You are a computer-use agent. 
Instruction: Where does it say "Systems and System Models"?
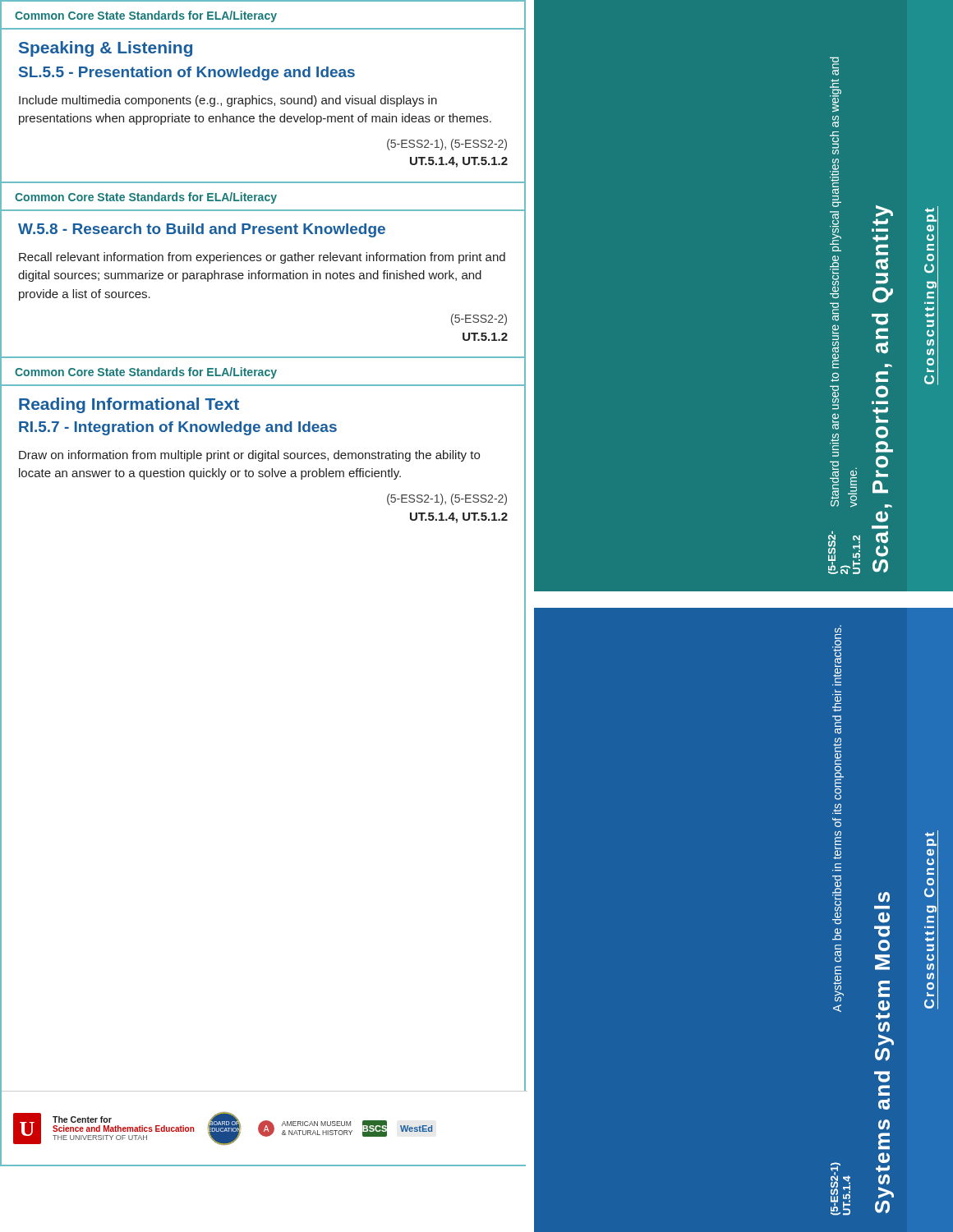[882, 1052]
